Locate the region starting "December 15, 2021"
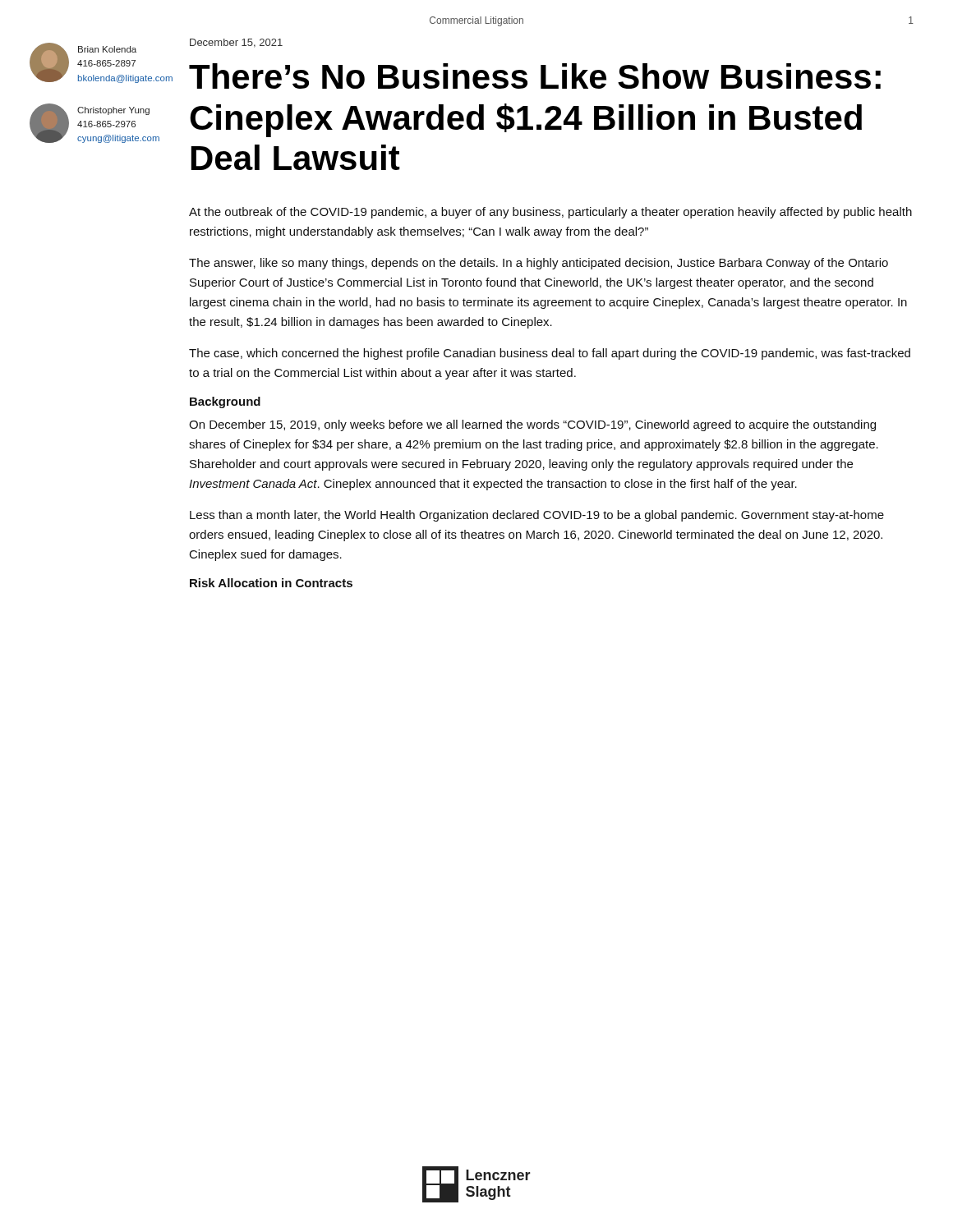 pos(236,42)
